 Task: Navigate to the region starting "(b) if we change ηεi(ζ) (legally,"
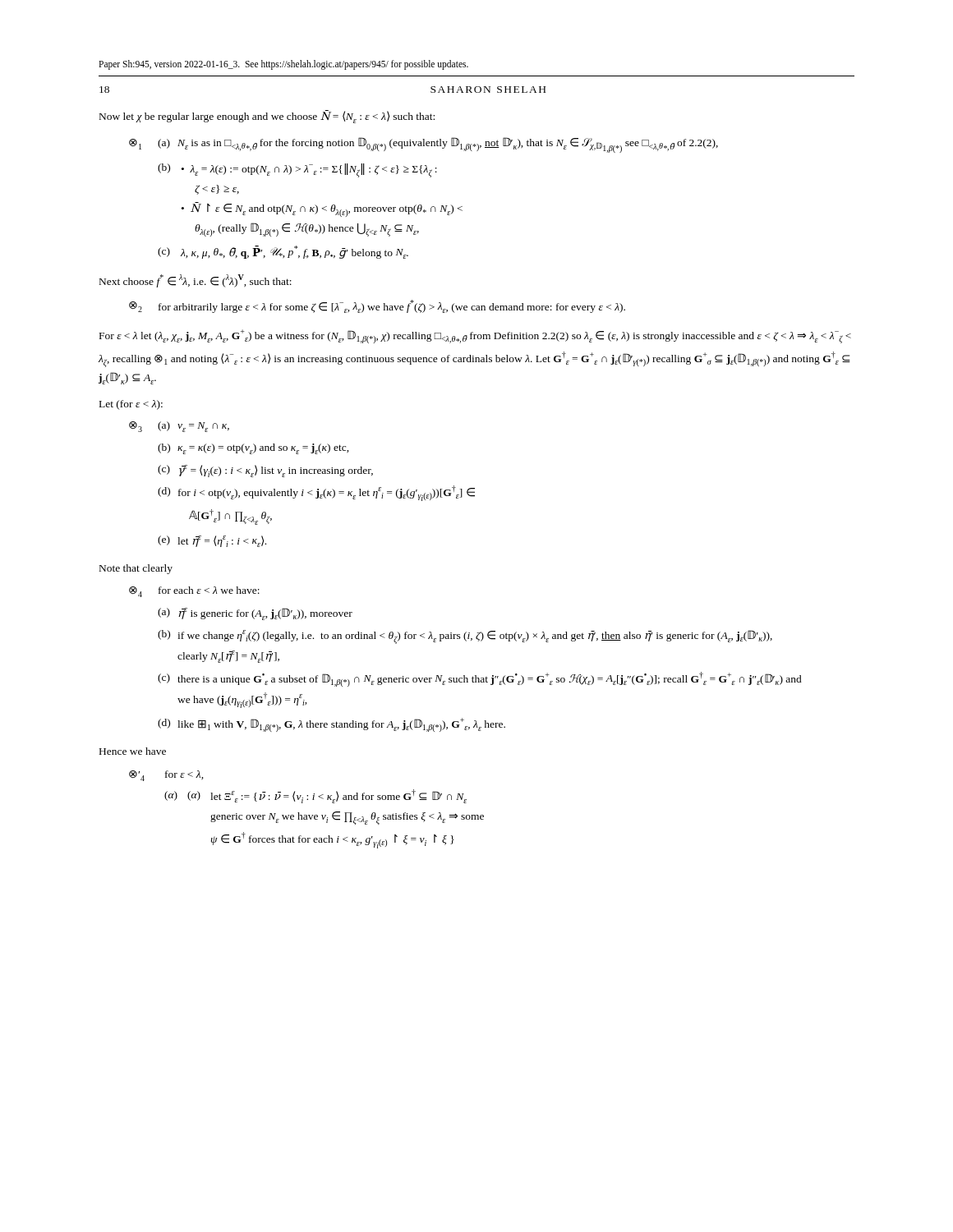[x=506, y=646]
